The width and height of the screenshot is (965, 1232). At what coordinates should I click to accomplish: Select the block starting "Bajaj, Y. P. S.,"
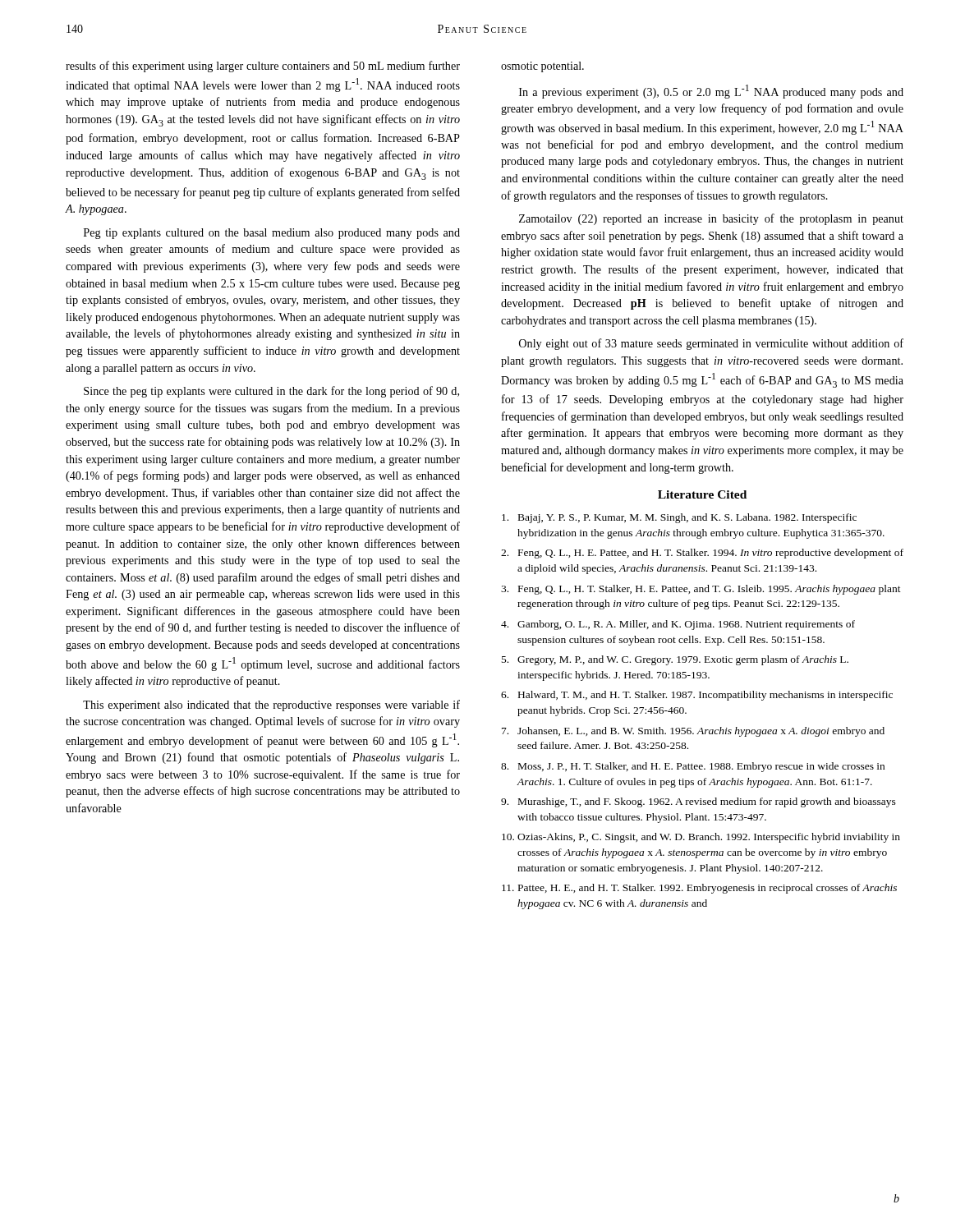[x=702, y=526]
